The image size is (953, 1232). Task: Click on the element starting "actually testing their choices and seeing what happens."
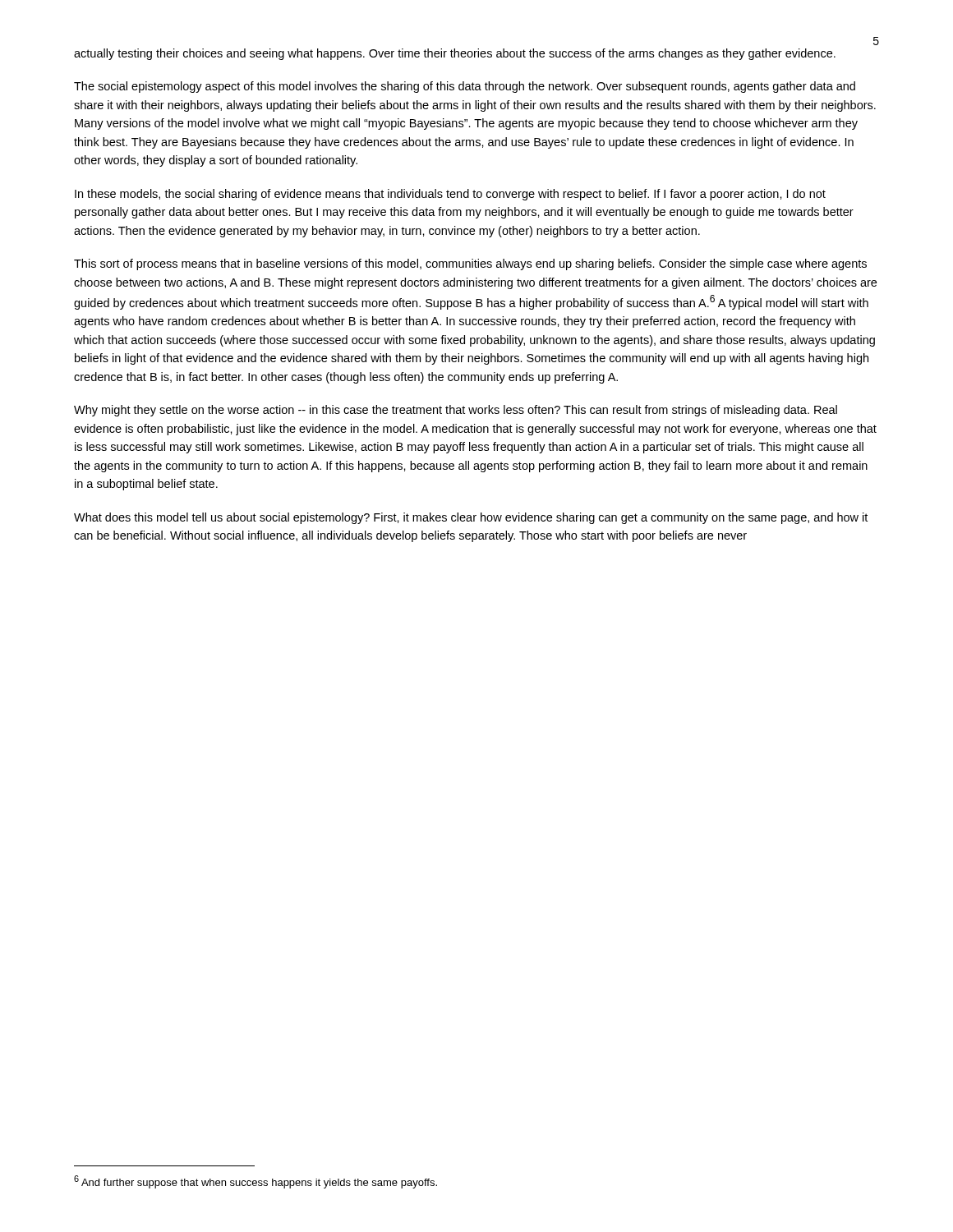pyautogui.click(x=455, y=53)
